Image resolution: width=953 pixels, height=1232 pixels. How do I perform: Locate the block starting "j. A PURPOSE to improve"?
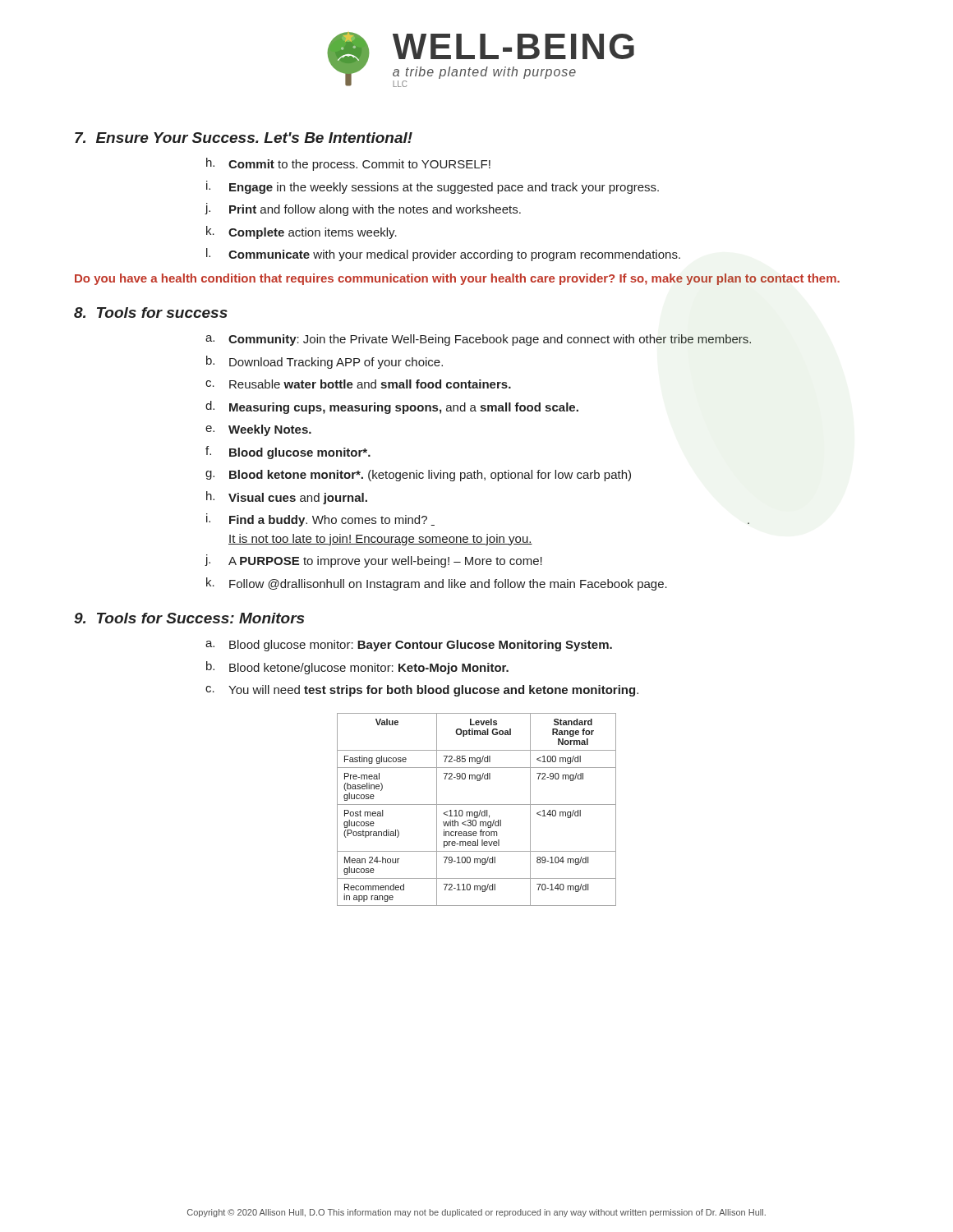(374, 561)
